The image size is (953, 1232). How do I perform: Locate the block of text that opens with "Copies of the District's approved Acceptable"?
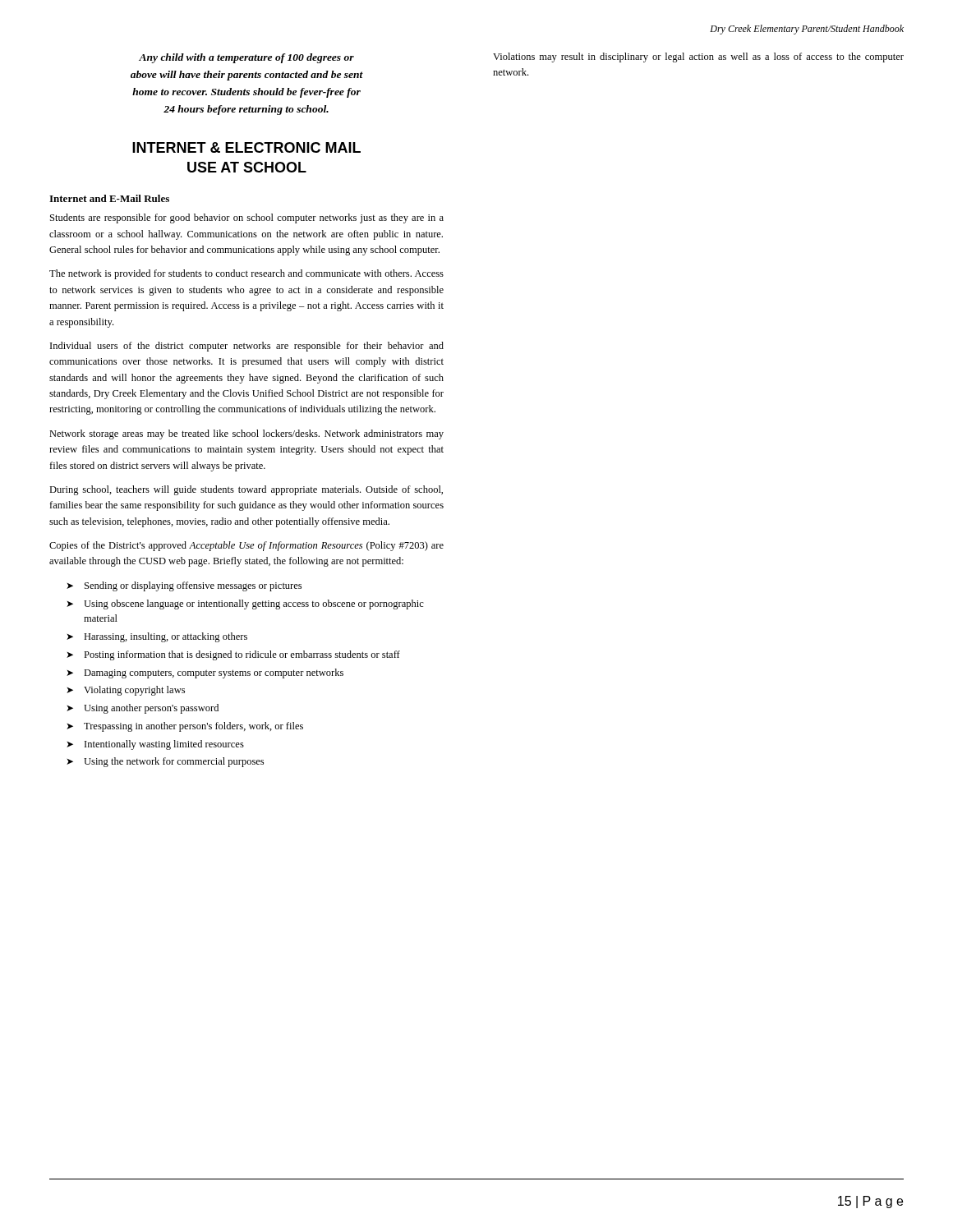246,553
